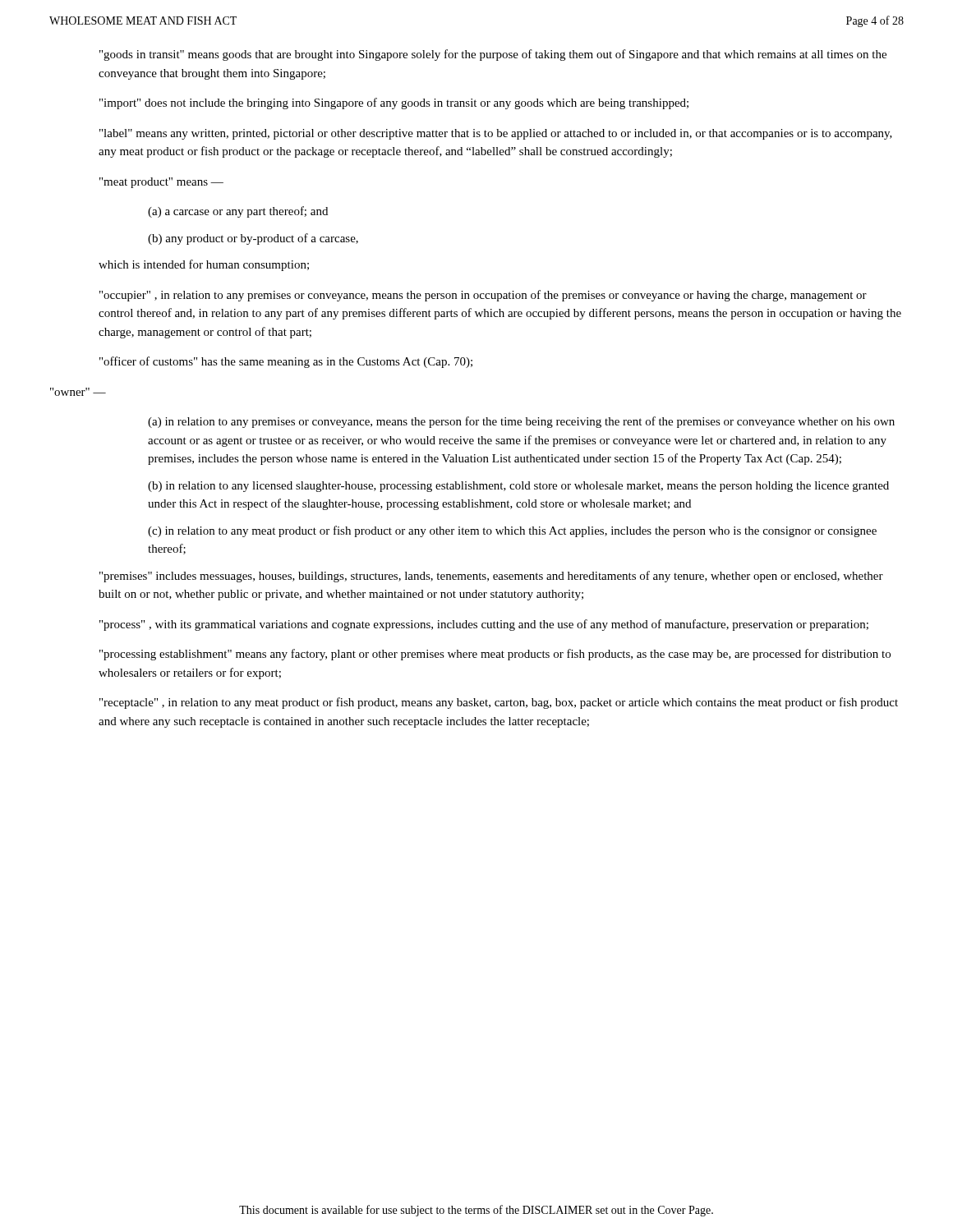Image resolution: width=953 pixels, height=1232 pixels.
Task: Select the passage starting ""owner" —"
Action: pyautogui.click(x=77, y=391)
